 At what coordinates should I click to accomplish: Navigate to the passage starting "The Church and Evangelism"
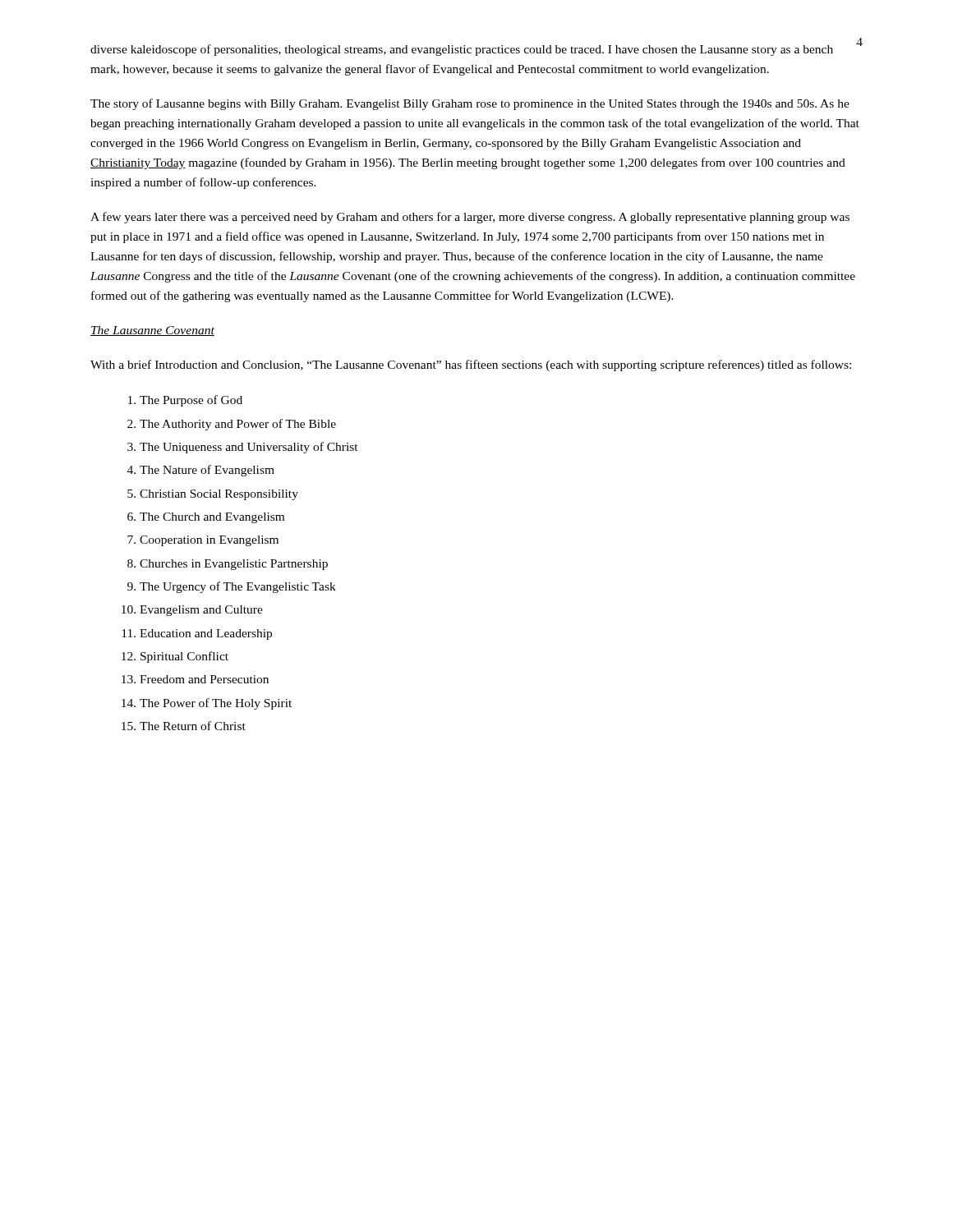(x=212, y=518)
